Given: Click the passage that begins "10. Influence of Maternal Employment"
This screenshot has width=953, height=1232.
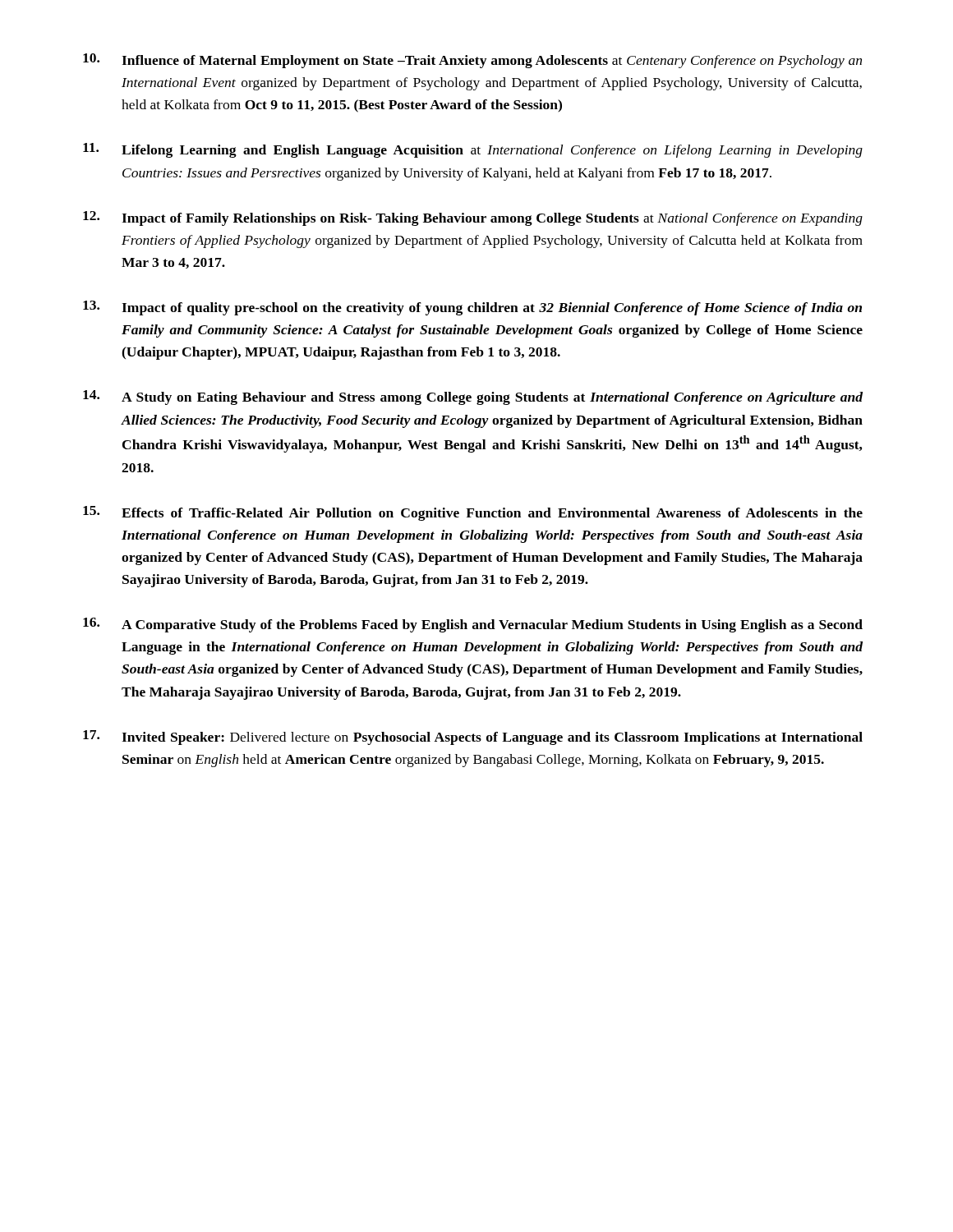Looking at the screenshot, I should point(472,83).
